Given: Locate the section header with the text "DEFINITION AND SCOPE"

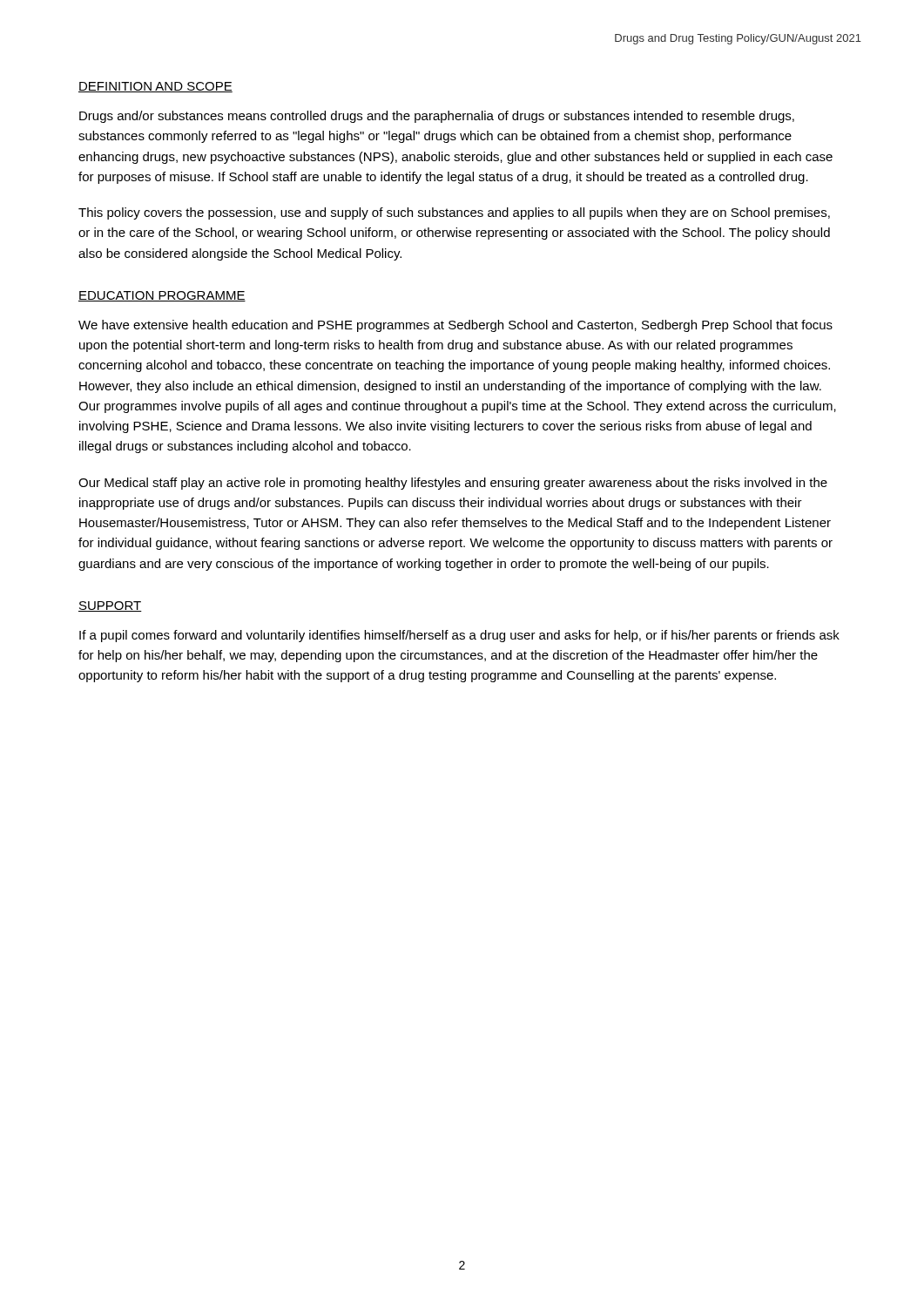Looking at the screenshot, I should point(155,86).
